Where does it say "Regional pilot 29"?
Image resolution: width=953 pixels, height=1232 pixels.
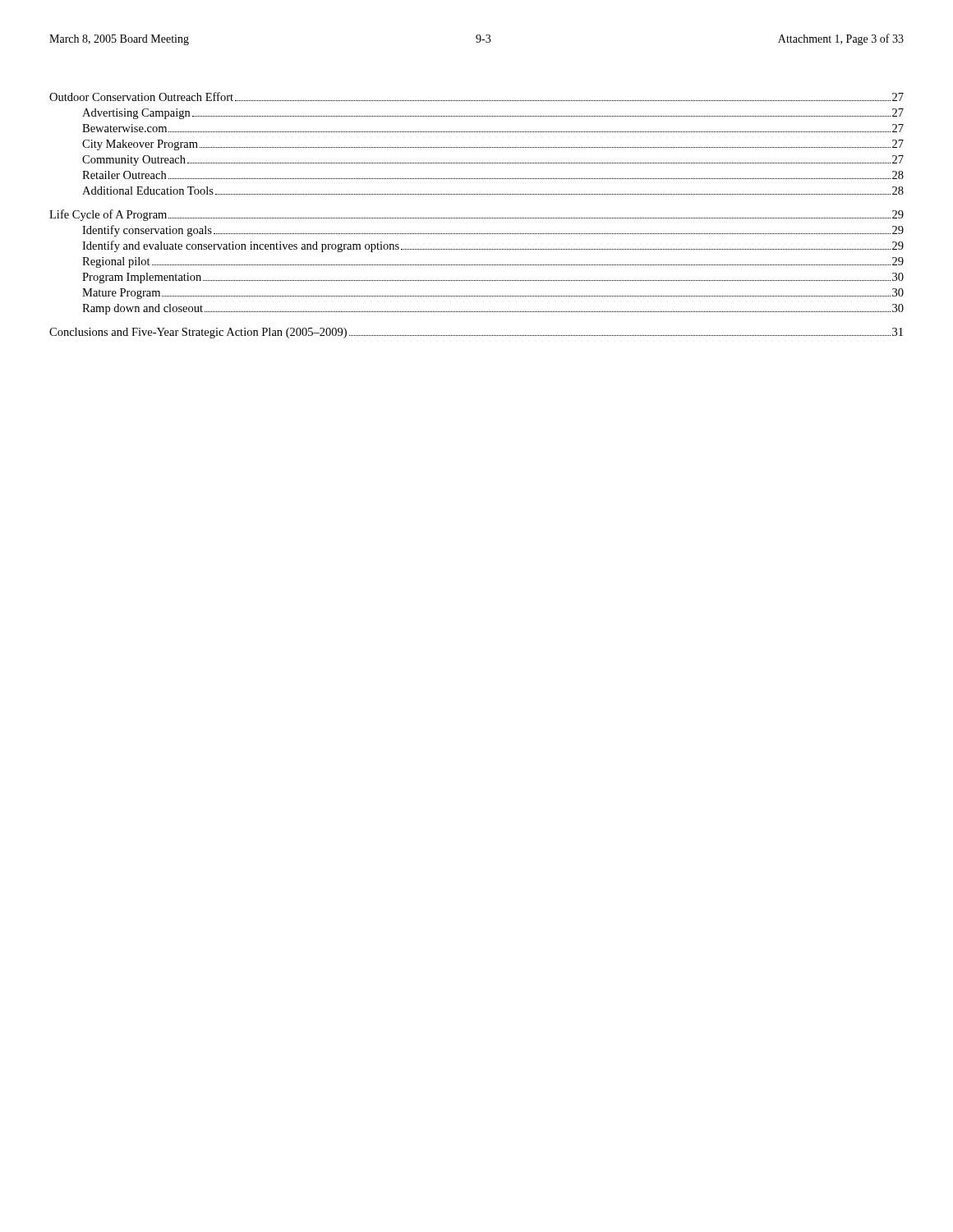pyautogui.click(x=493, y=262)
